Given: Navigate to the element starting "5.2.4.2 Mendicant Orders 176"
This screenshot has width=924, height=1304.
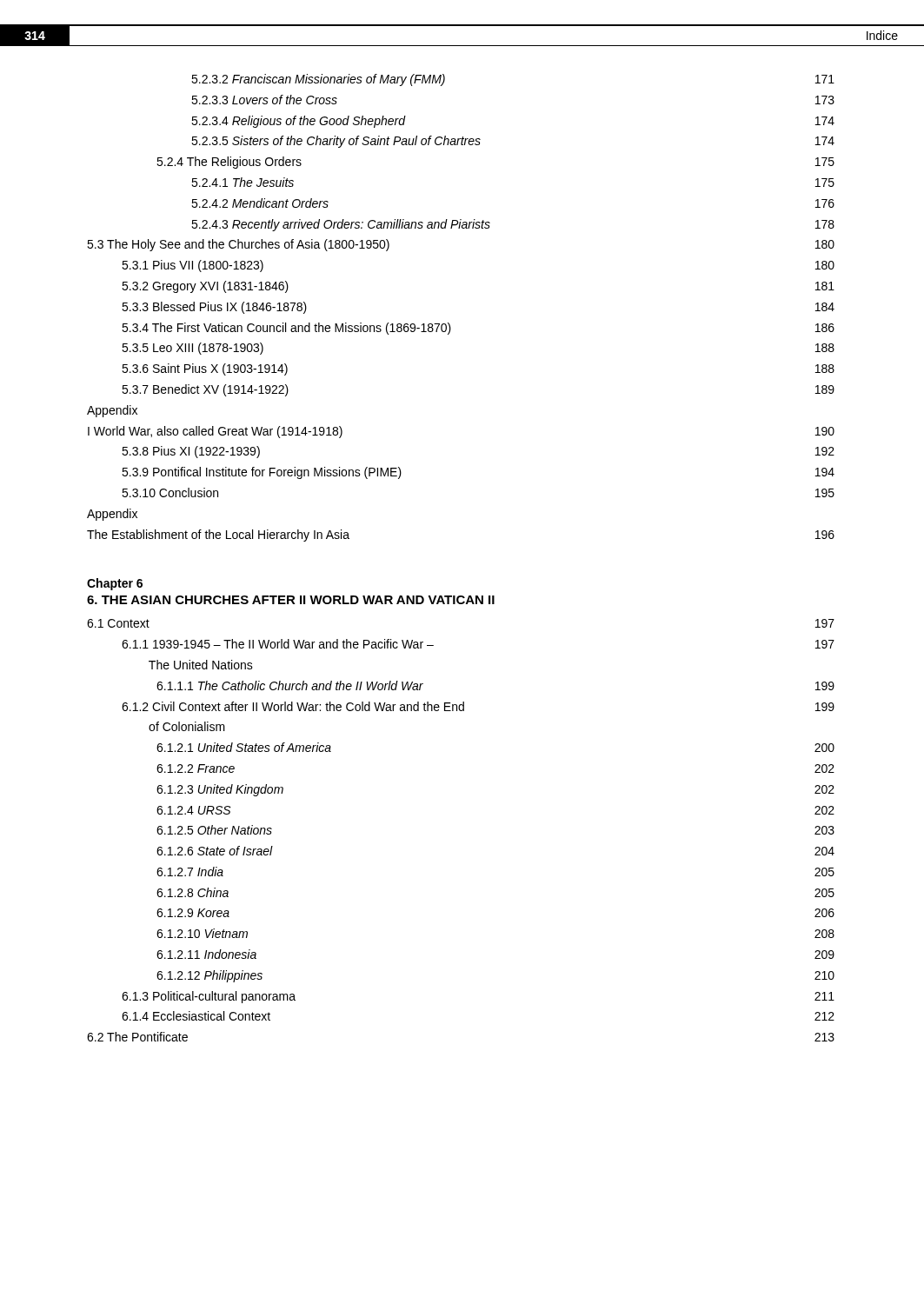Looking at the screenshot, I should (254, 203).
